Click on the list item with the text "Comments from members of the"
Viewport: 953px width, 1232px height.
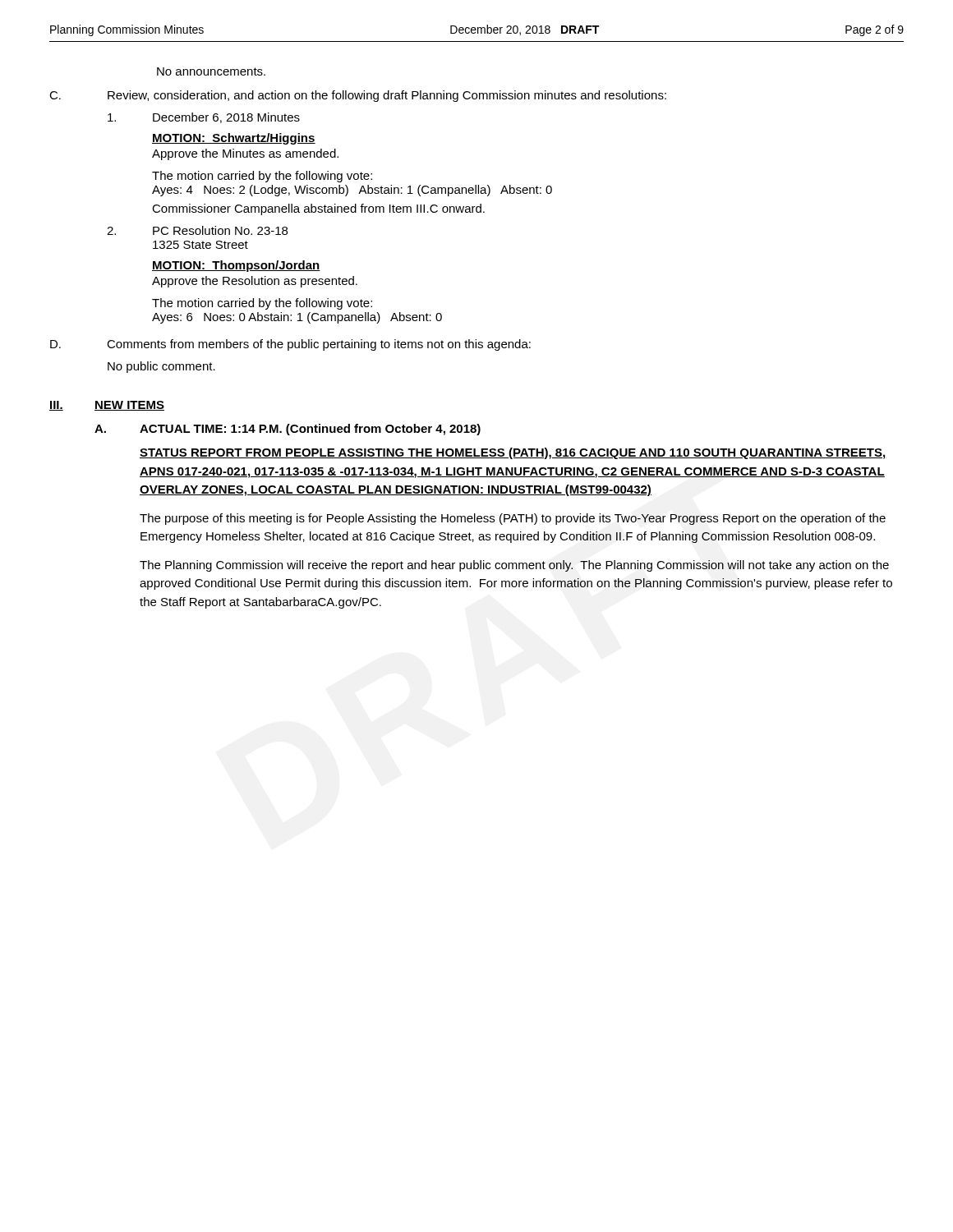[x=319, y=344]
